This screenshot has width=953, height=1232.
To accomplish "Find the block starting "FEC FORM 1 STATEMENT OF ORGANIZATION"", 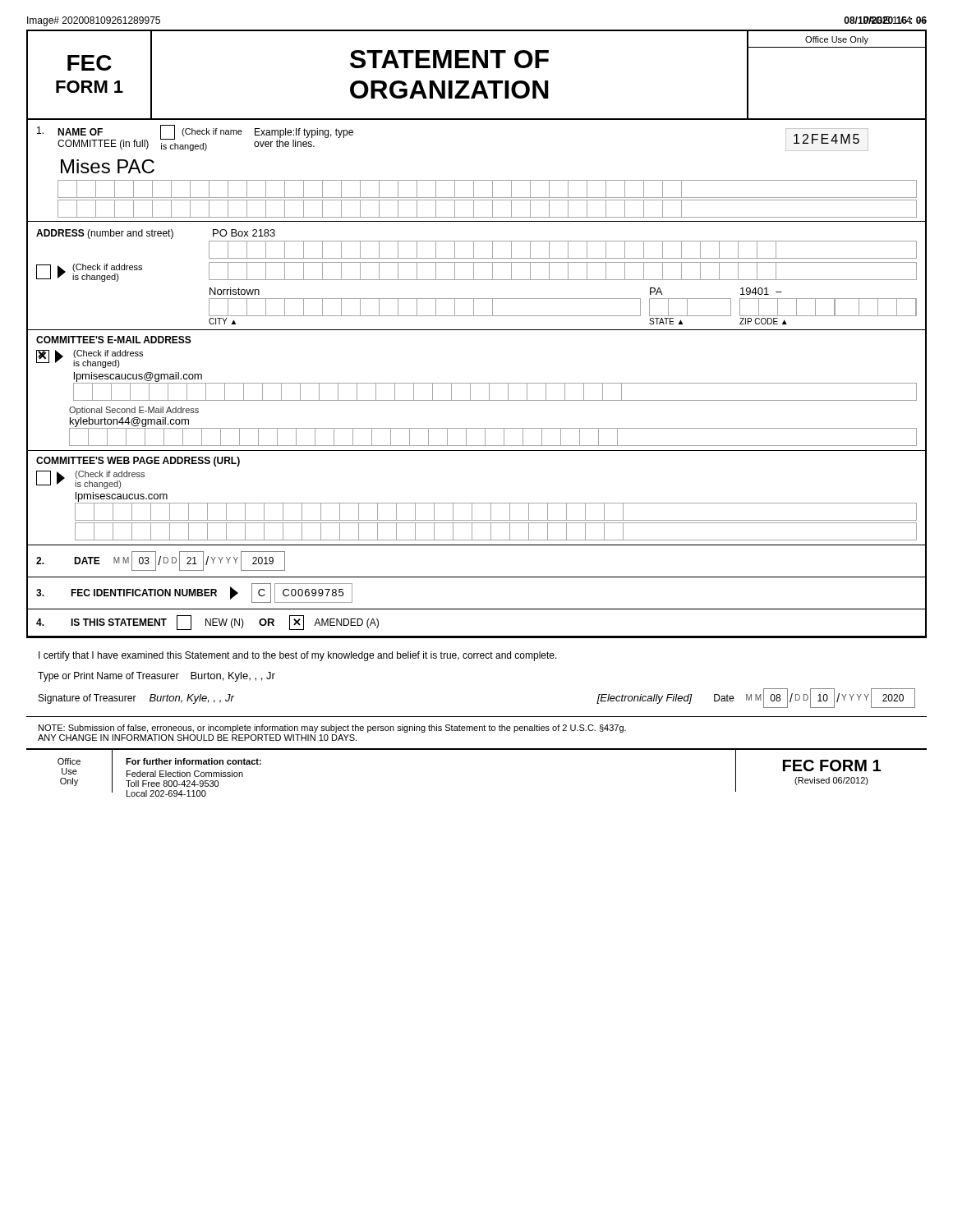I will pos(476,75).
